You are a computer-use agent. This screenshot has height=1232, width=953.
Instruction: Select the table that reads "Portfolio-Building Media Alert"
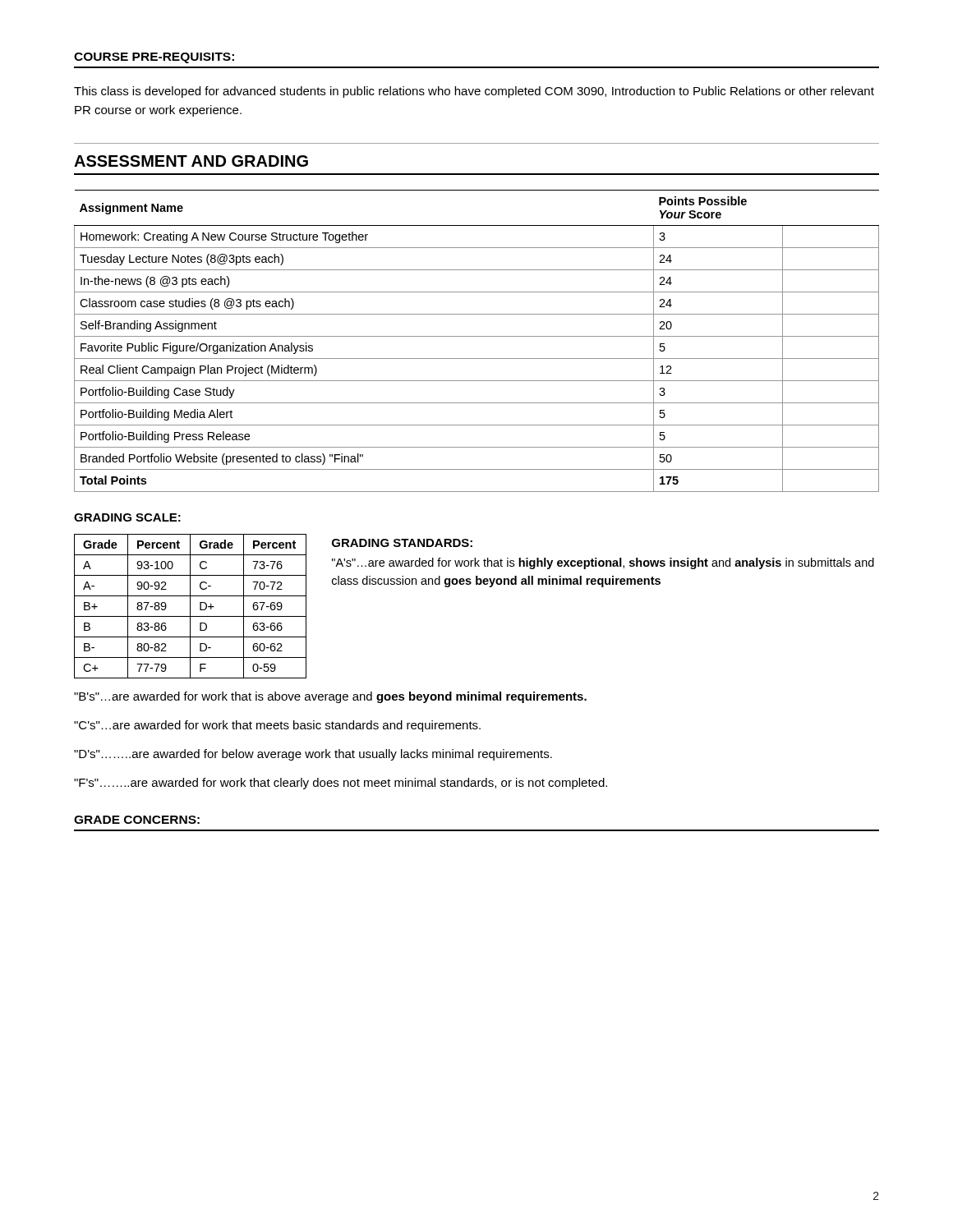click(476, 340)
